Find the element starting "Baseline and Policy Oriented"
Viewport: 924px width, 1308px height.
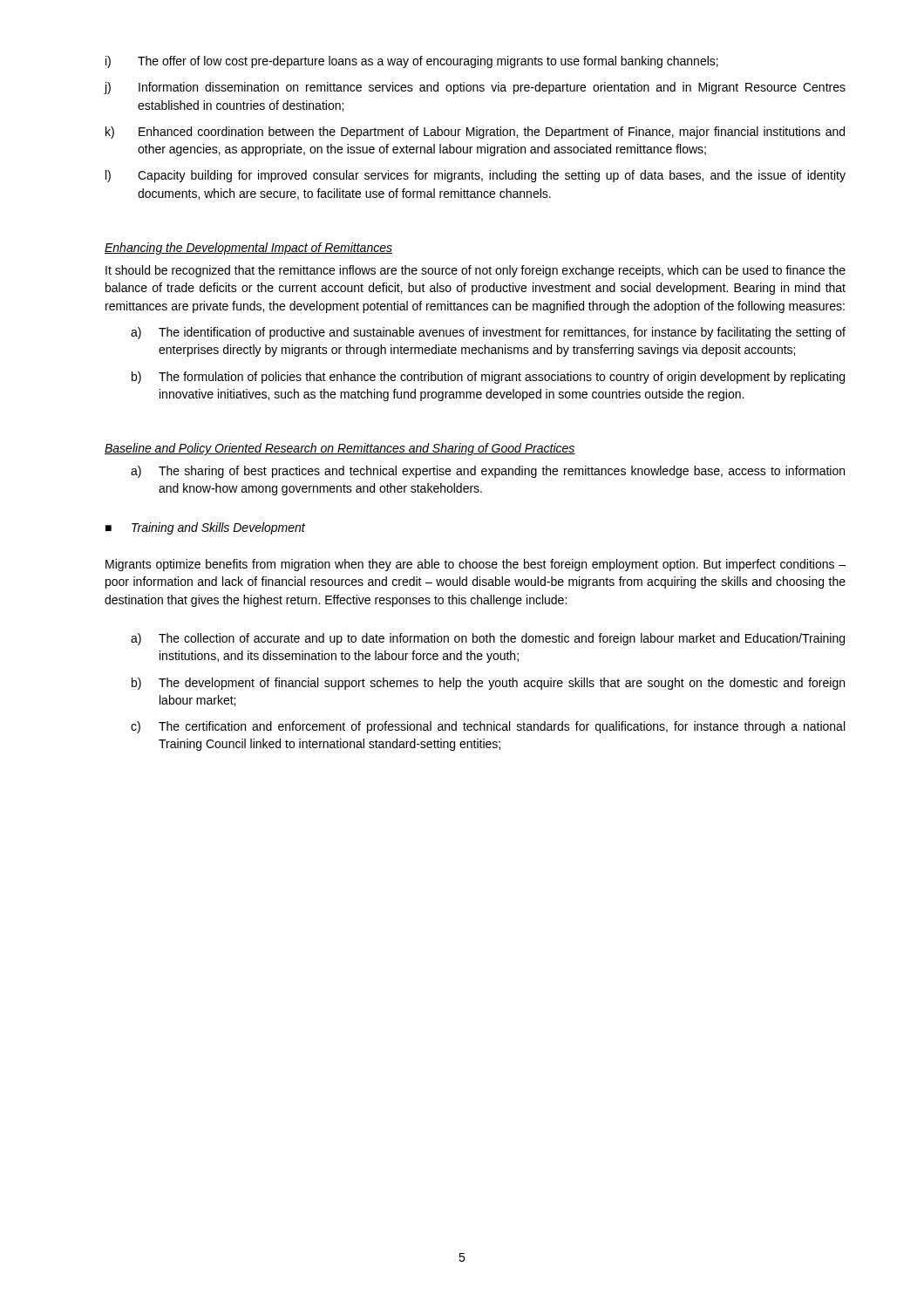coord(340,448)
